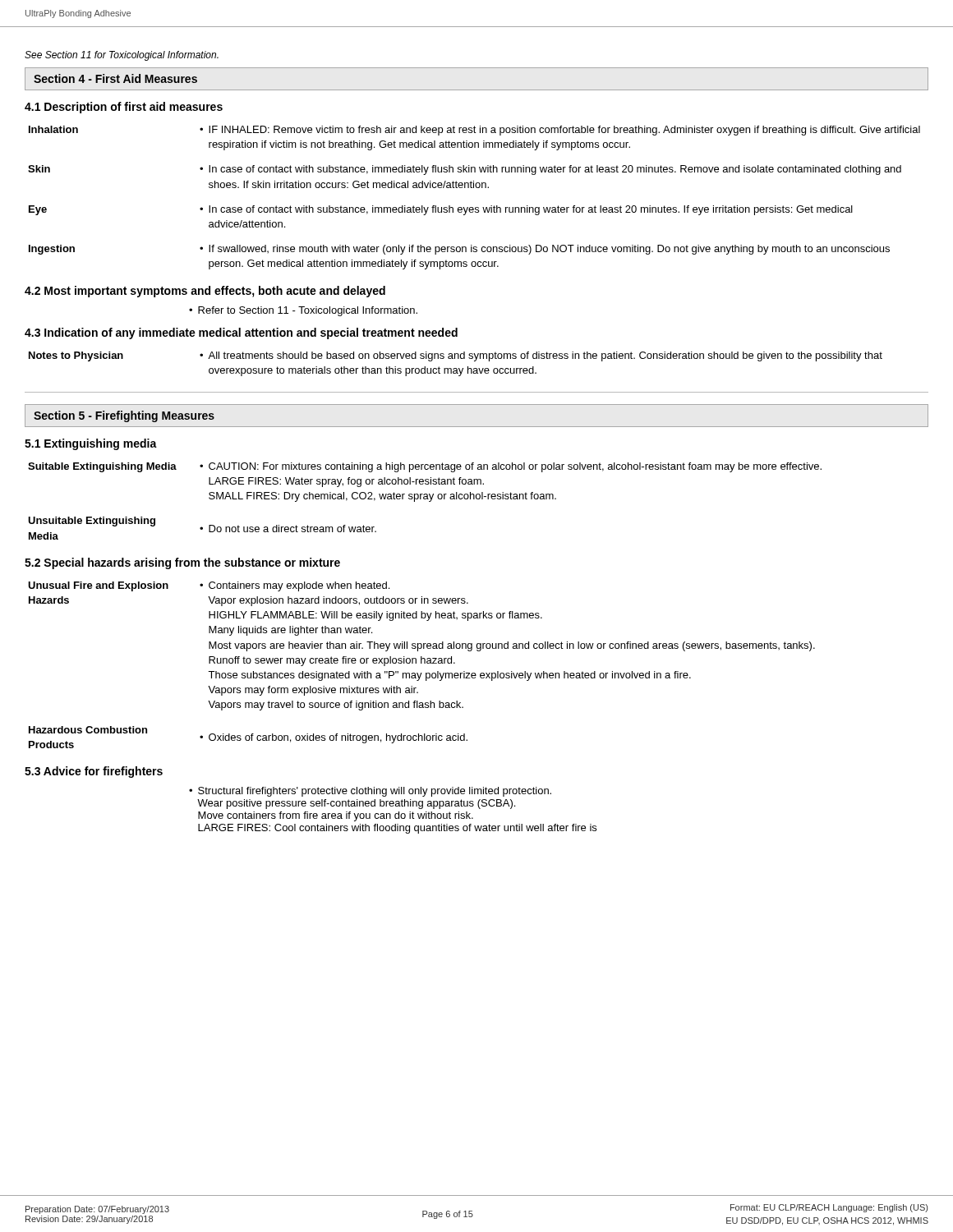Locate the list item with the text "Skin • In case of"
This screenshot has height=1232, width=953.
tap(476, 177)
